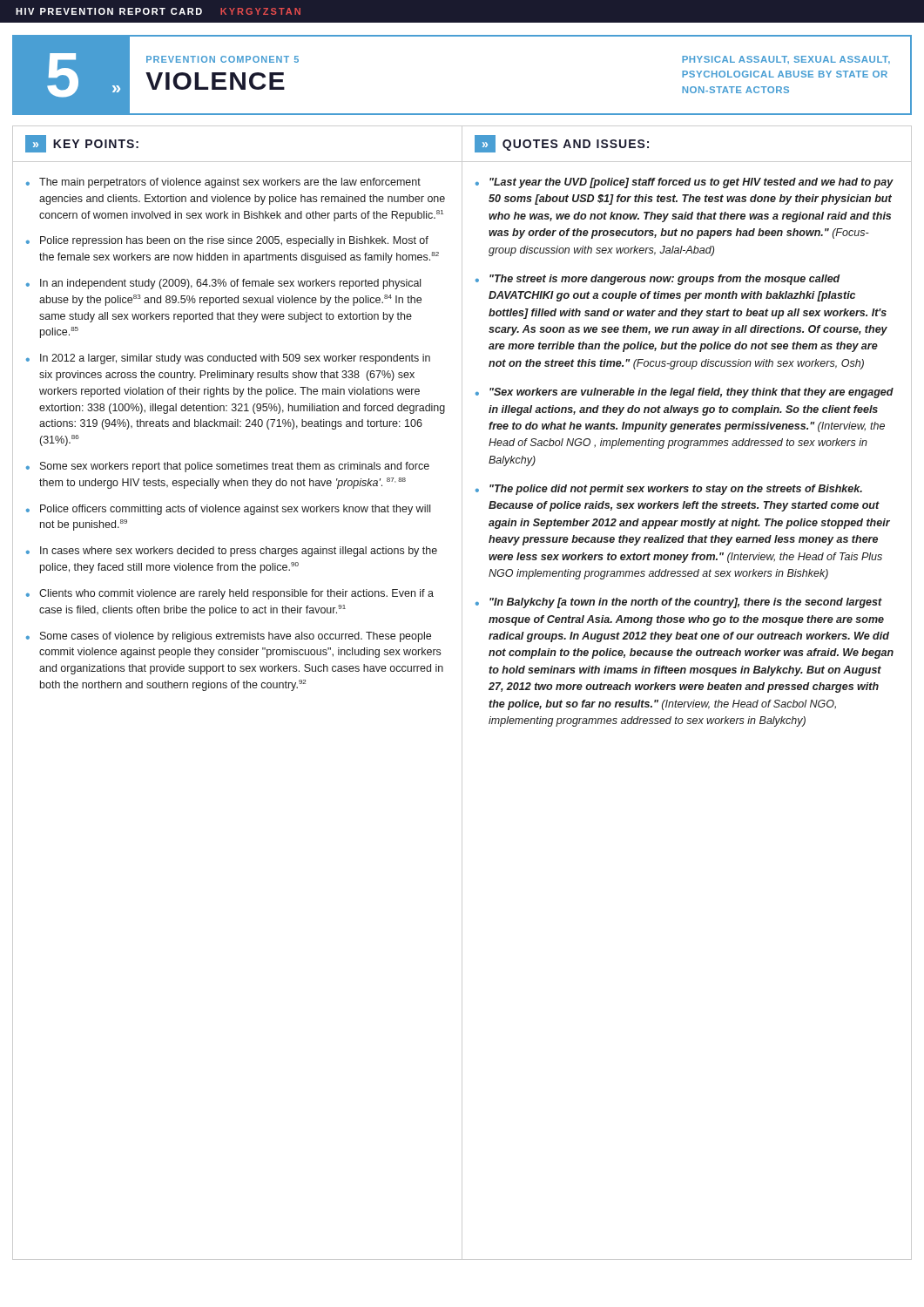Image resolution: width=924 pixels, height=1307 pixels.
Task: Select the list item with the text "• In 2012 a larger,"
Action: [235, 398]
